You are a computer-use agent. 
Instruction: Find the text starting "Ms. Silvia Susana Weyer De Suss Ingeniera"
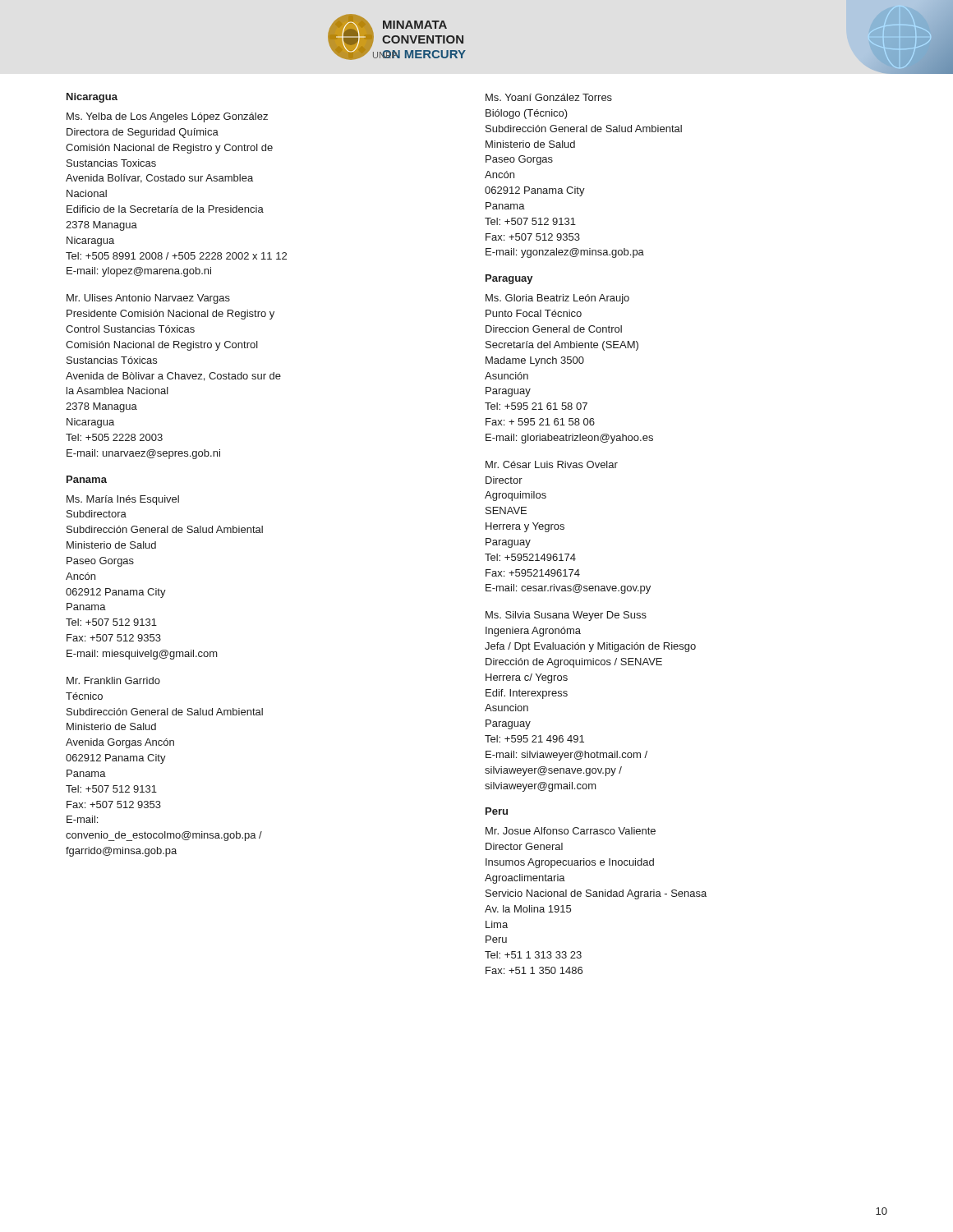click(x=566, y=616)
